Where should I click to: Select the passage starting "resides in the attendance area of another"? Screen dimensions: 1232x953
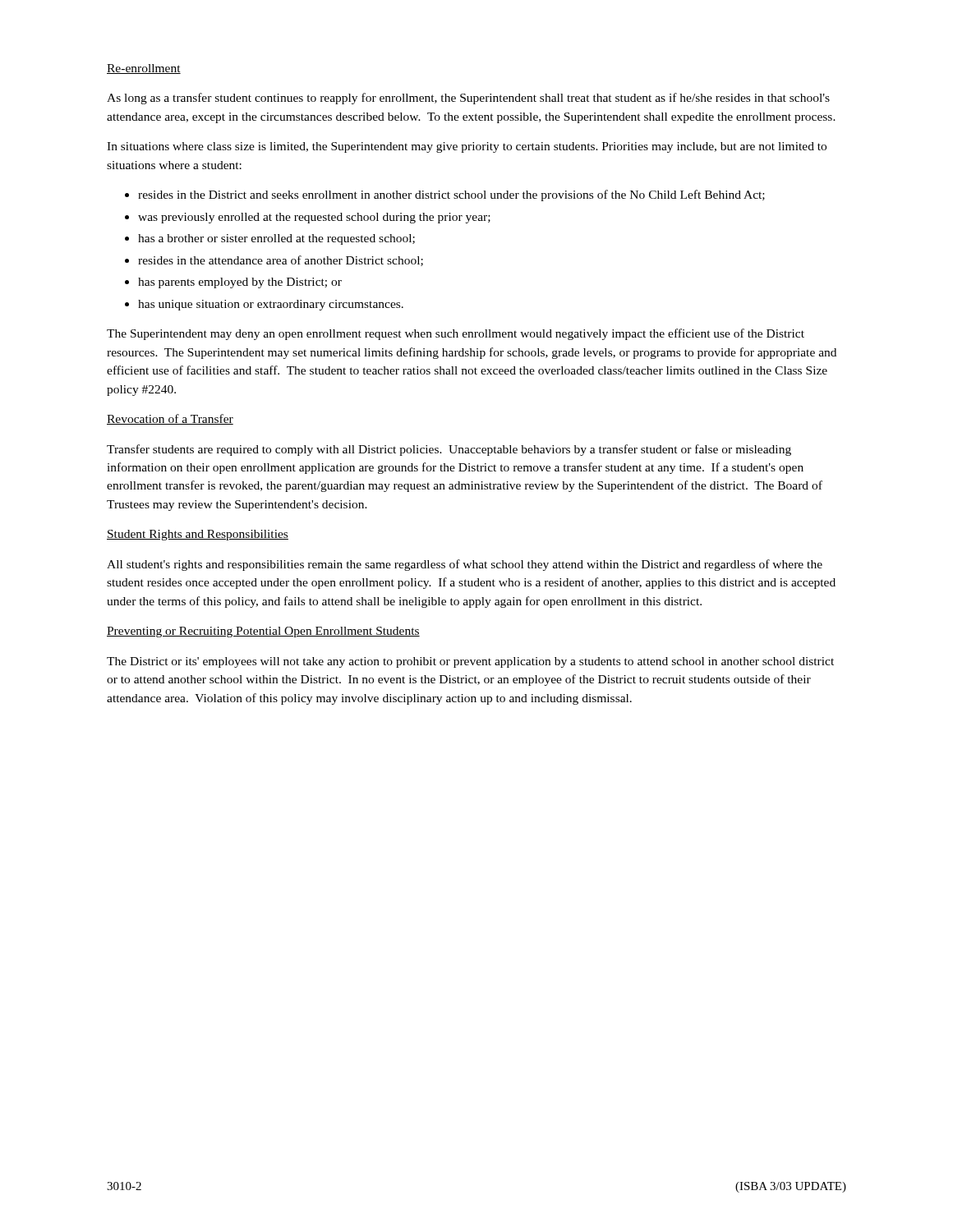(281, 260)
